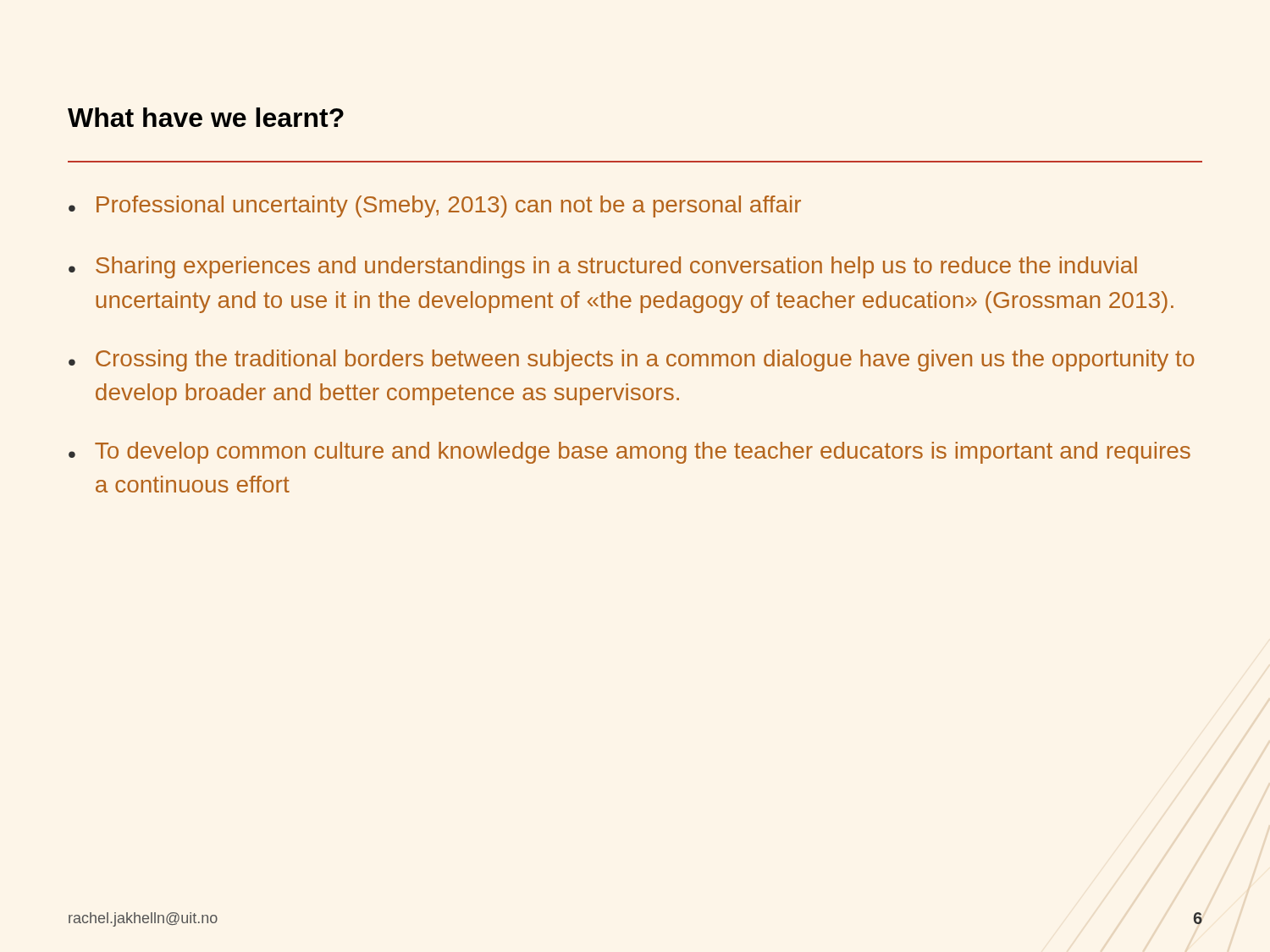The image size is (1270, 952).
Task: Point to the block beginning "• To develop common culture and knowledge"
Action: 635,468
